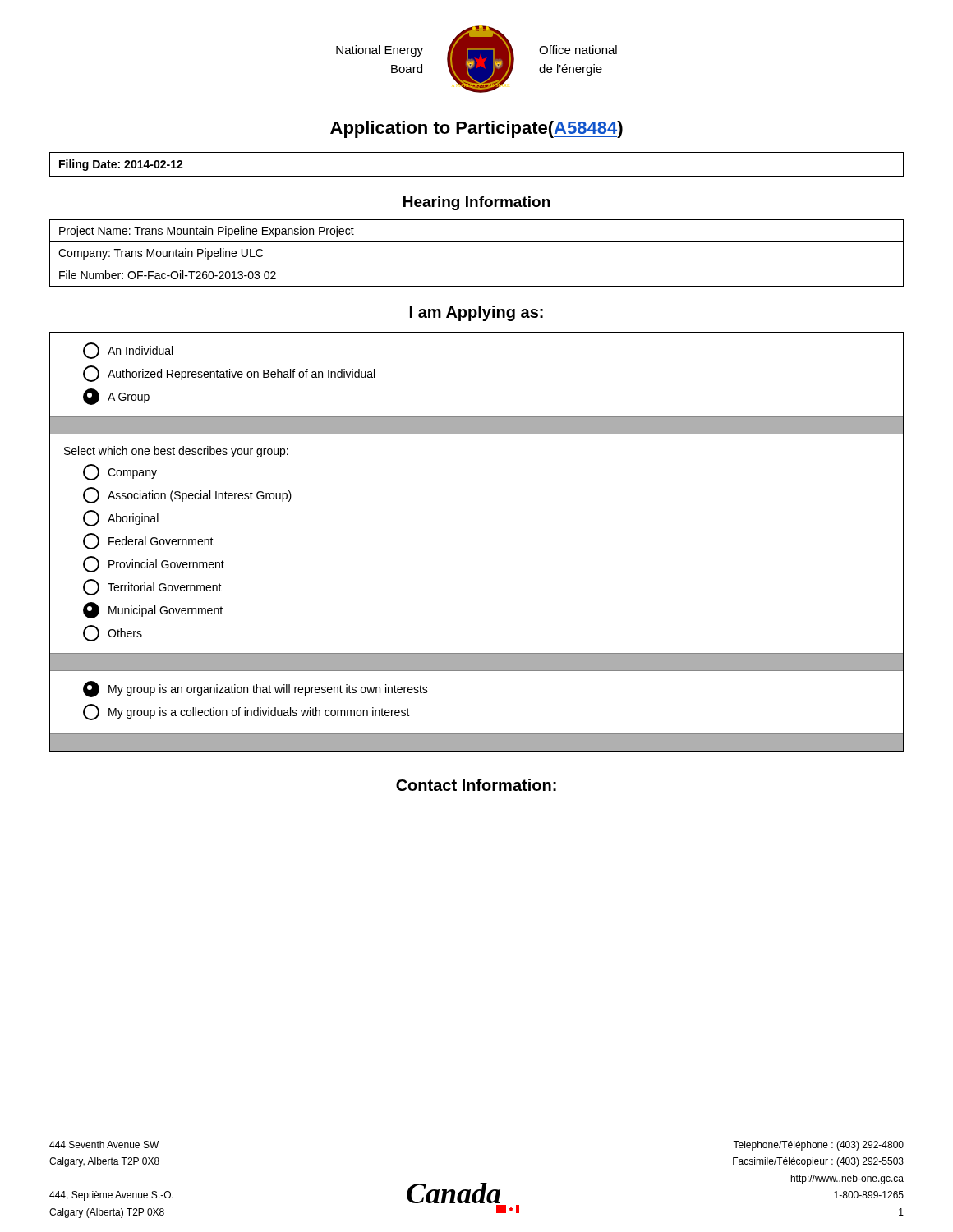
Task: Find the block on this page that starts "My group is a collection of"
Action: click(246, 712)
